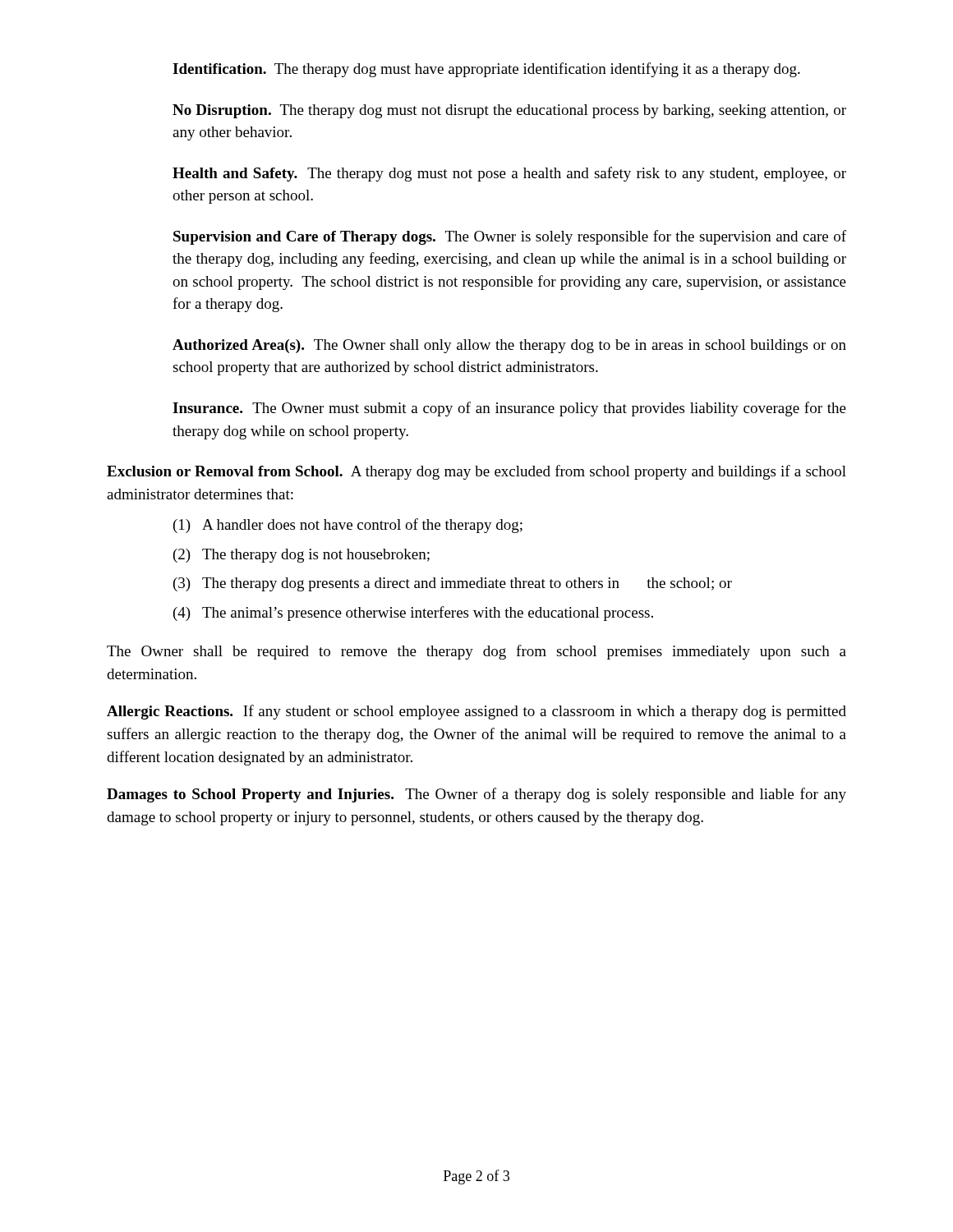Locate the list item that says "No Disruption. The therapy dog"
The image size is (953, 1232).
click(509, 121)
